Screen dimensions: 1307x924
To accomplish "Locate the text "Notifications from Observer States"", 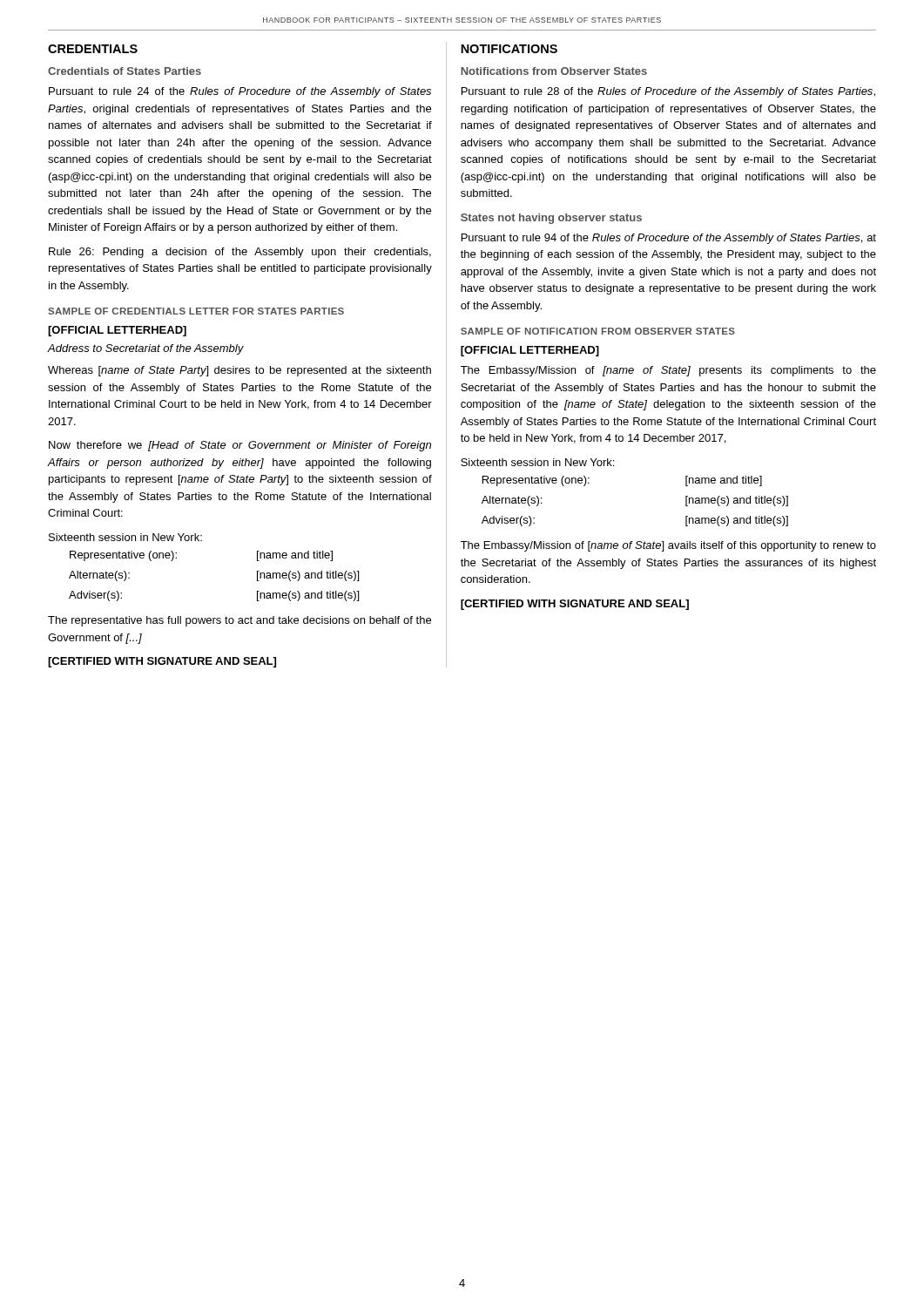I will tap(554, 71).
